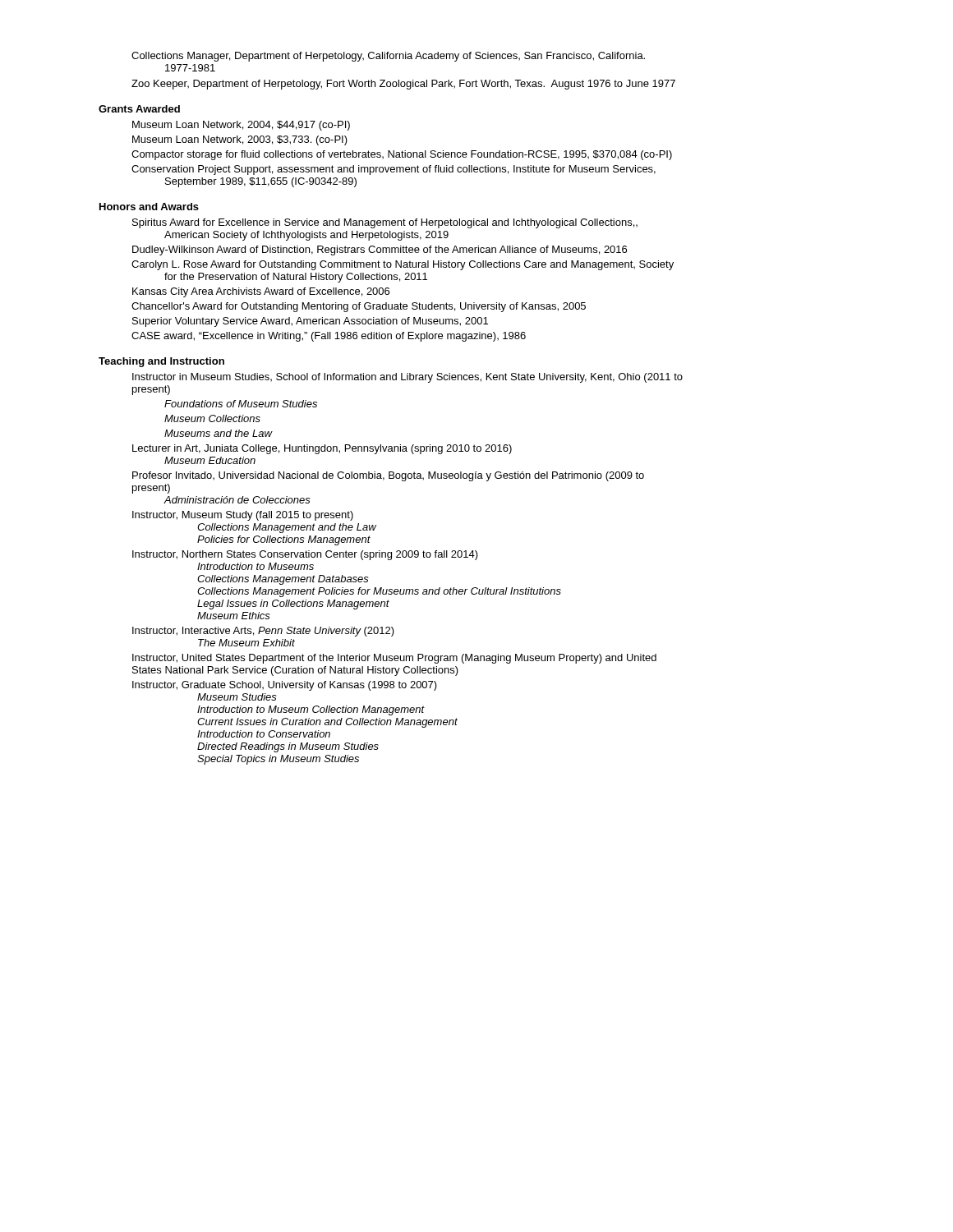Locate the list item that says "Carolyn L. Rose Award"

(x=403, y=270)
